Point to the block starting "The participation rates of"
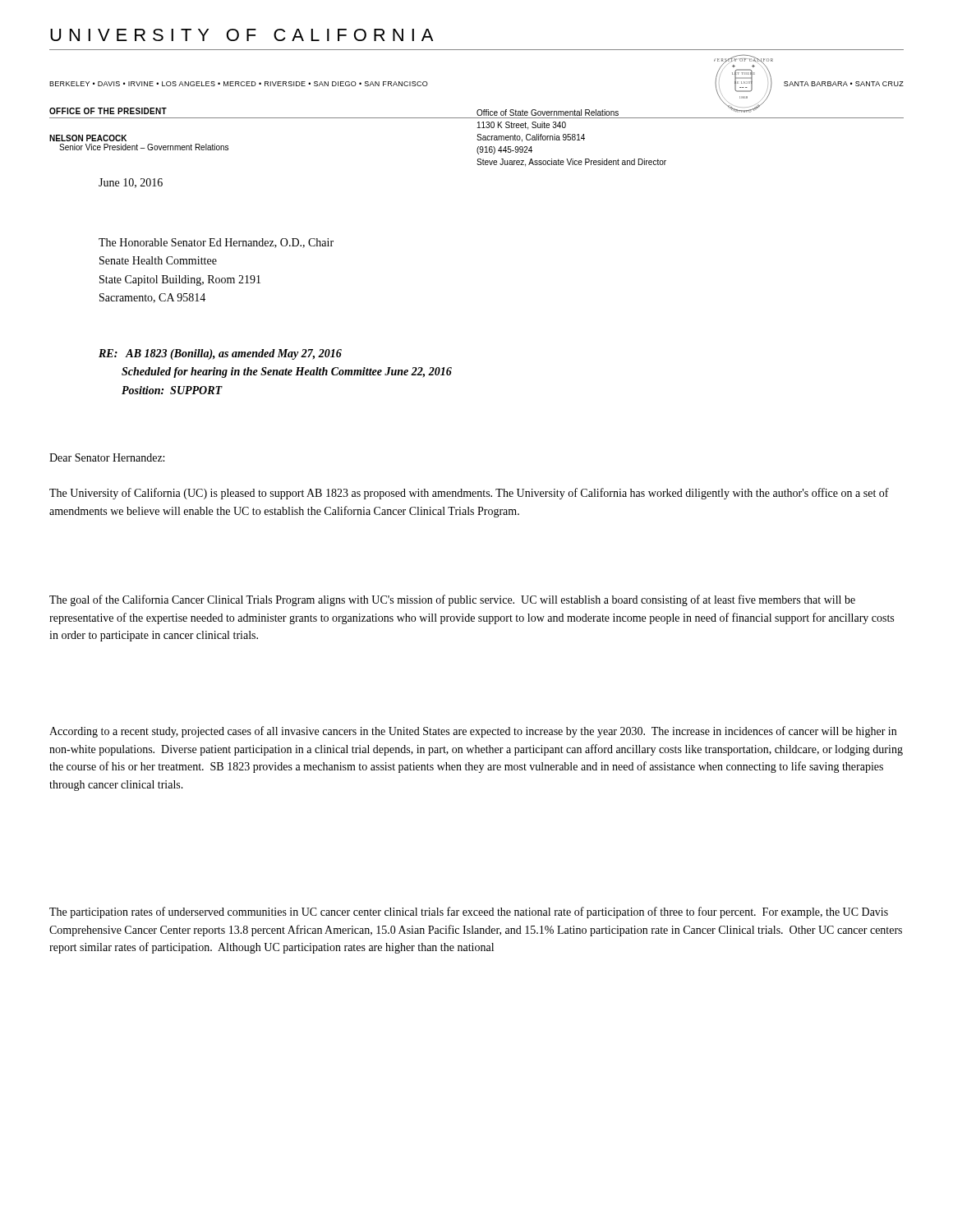The width and height of the screenshot is (953, 1232). click(476, 930)
